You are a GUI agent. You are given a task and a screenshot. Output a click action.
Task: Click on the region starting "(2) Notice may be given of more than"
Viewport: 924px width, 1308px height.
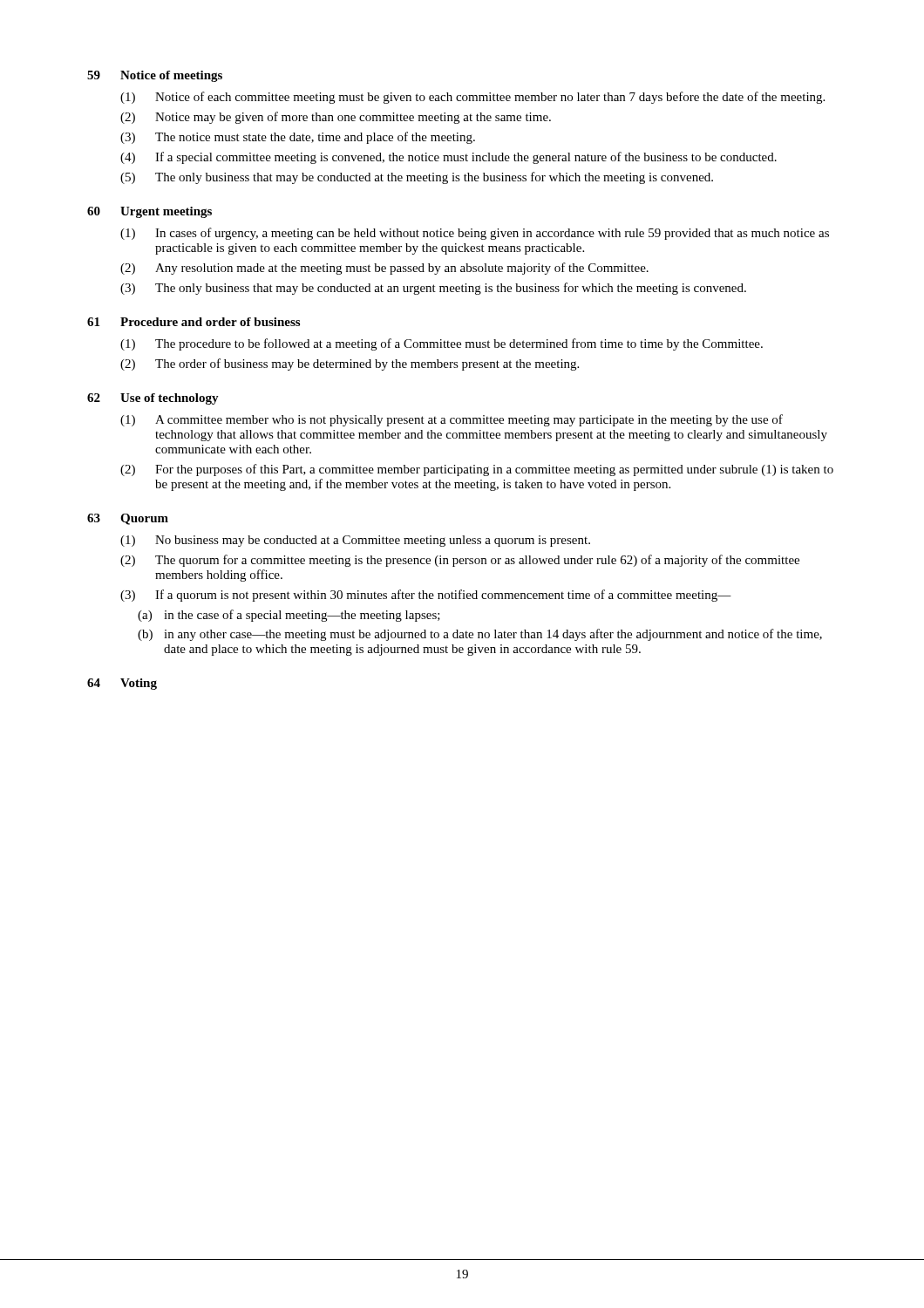pos(479,117)
